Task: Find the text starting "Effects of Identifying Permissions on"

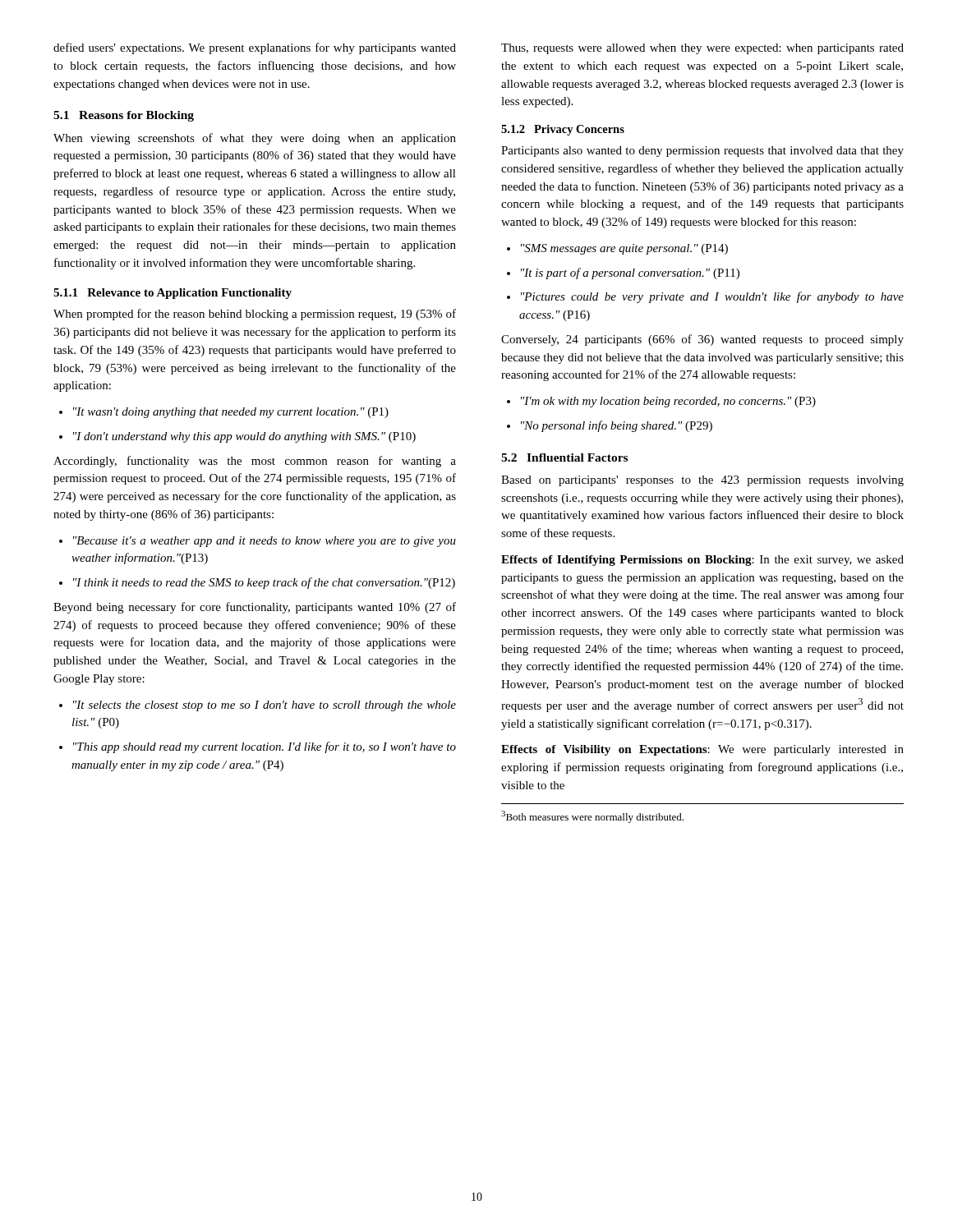Action: [x=702, y=642]
